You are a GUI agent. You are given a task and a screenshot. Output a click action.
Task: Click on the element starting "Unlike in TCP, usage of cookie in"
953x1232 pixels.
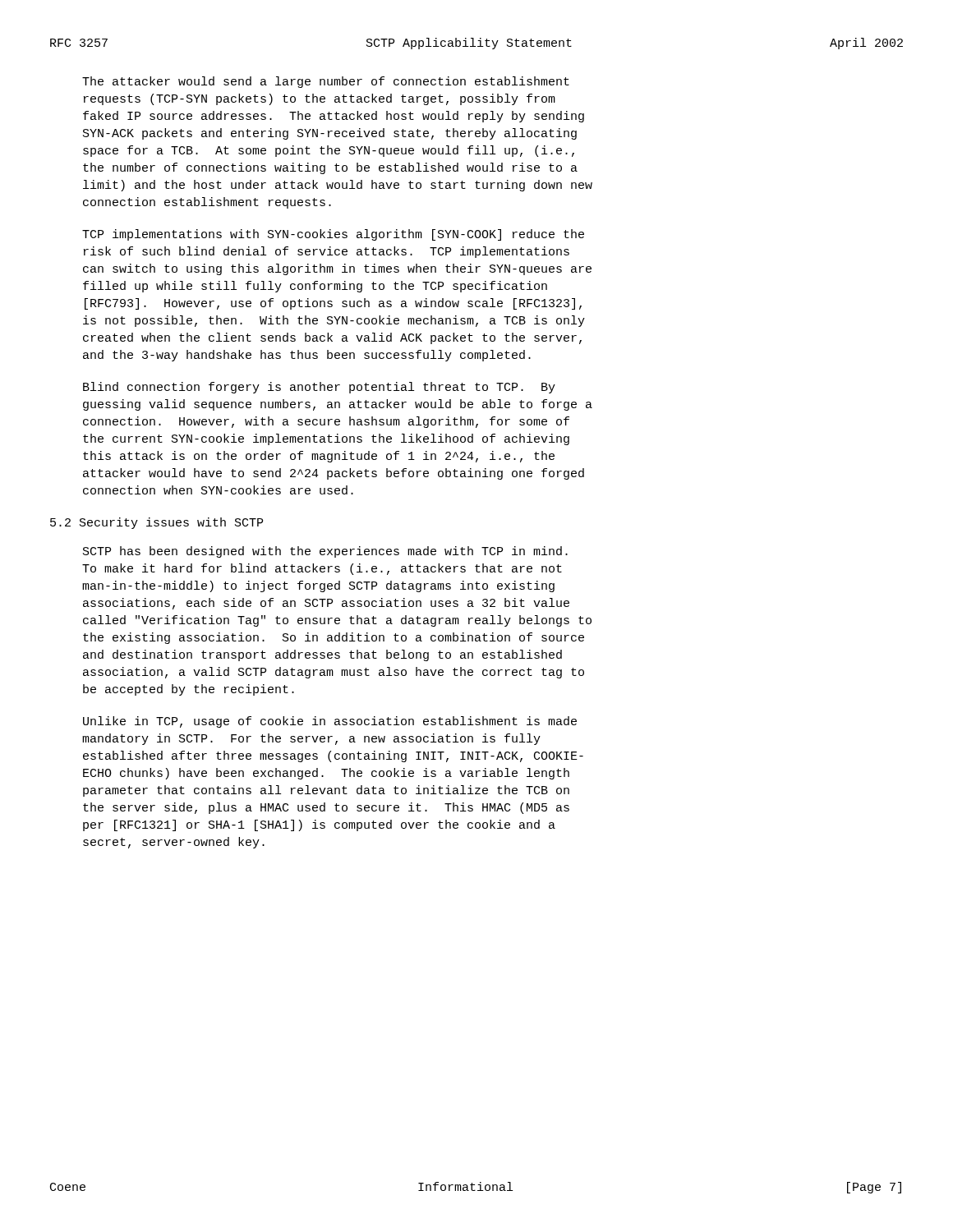pos(334,783)
